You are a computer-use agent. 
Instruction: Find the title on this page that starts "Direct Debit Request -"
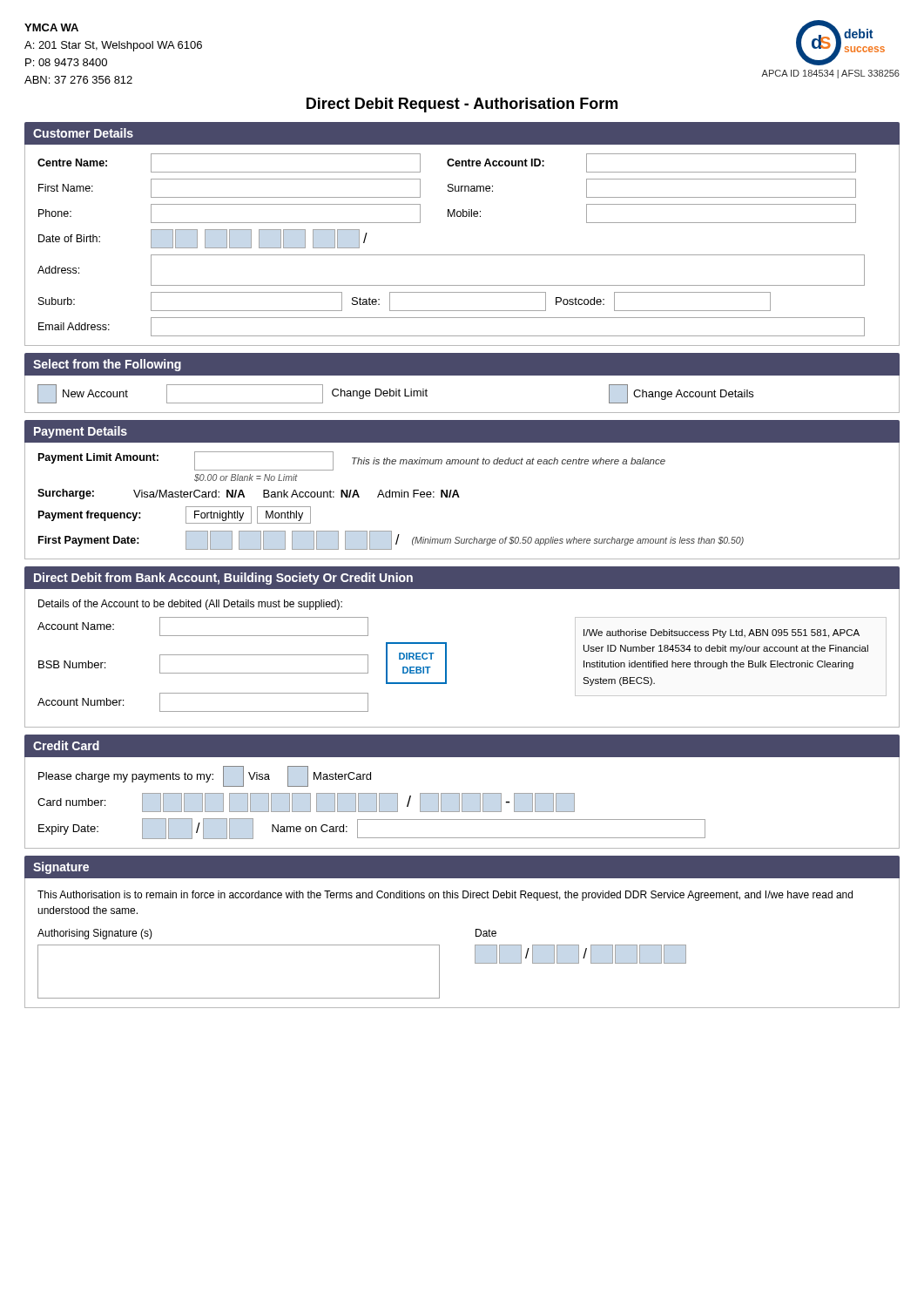pyautogui.click(x=462, y=103)
